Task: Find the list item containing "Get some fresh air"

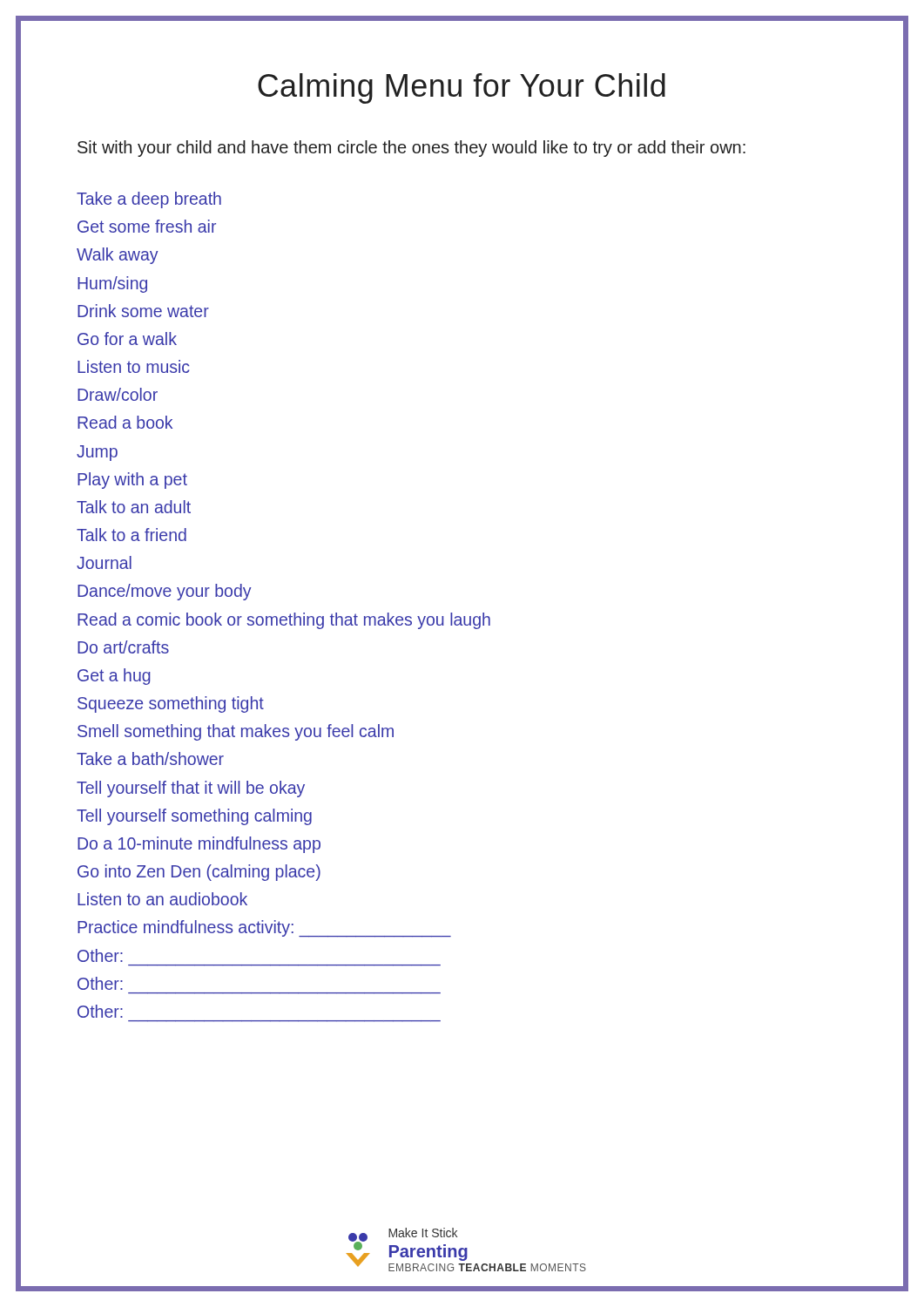Action: (146, 227)
